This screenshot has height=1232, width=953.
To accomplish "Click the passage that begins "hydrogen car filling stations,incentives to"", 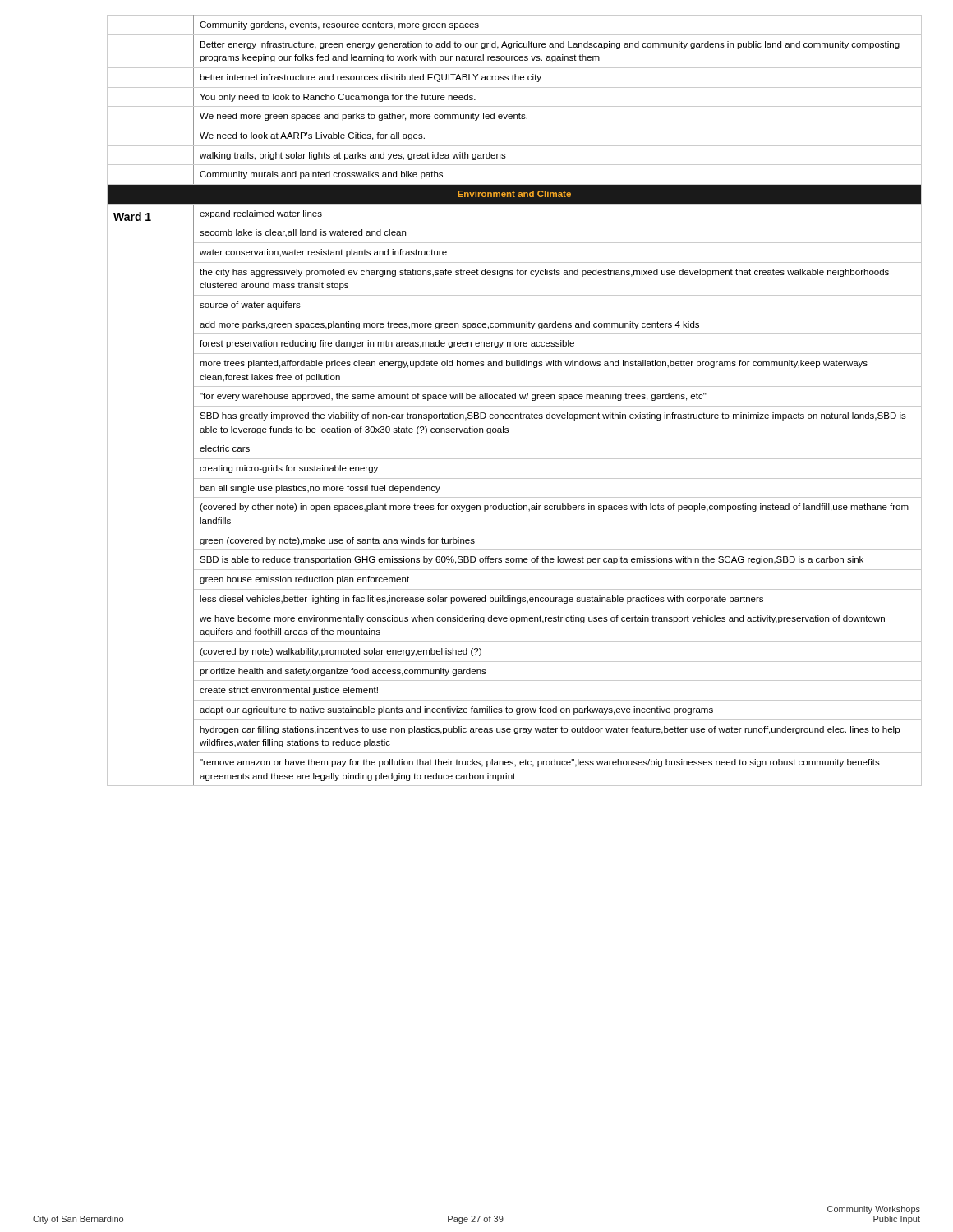I will [x=557, y=736].
